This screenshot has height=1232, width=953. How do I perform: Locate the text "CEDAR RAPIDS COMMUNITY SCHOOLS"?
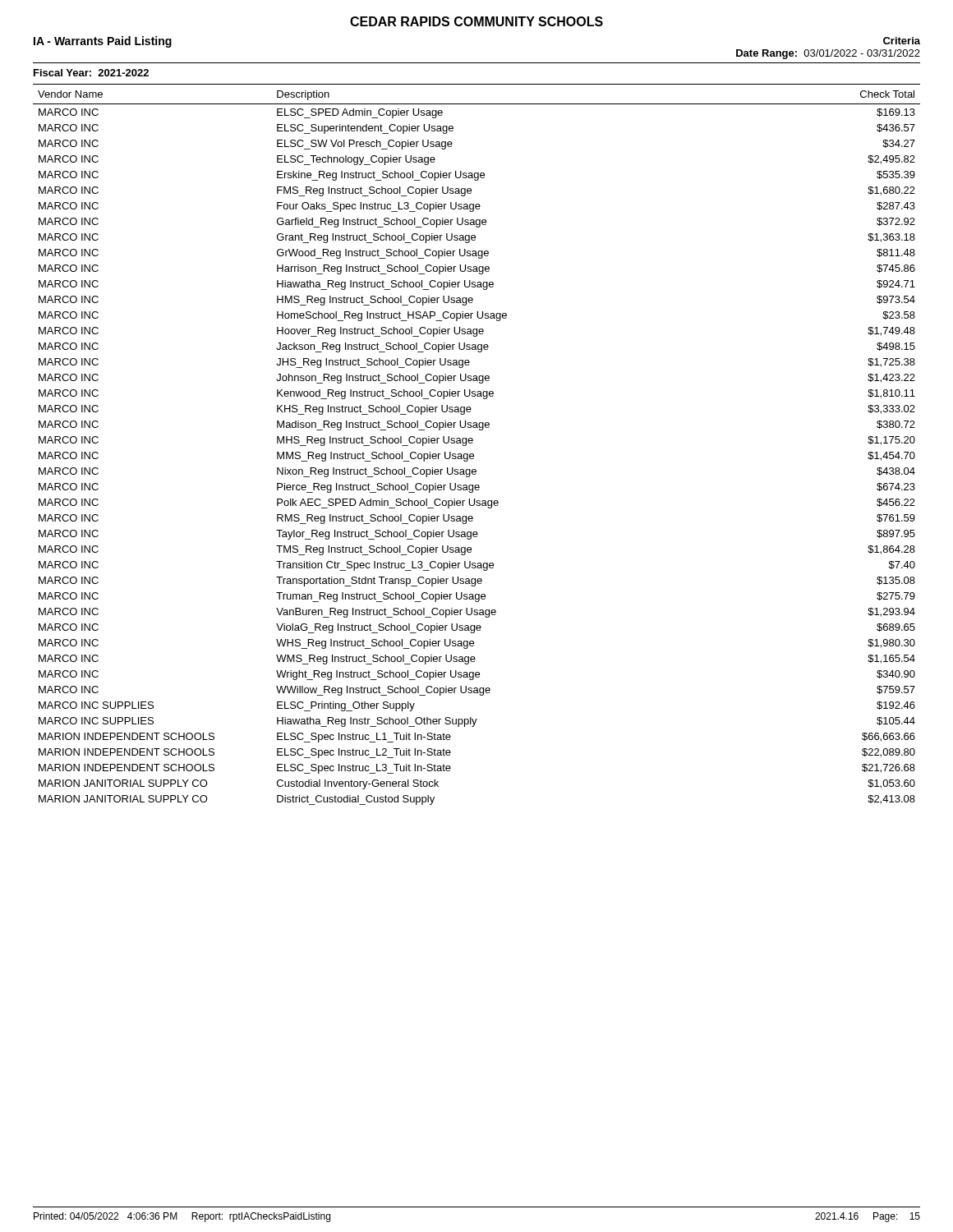[x=476, y=22]
